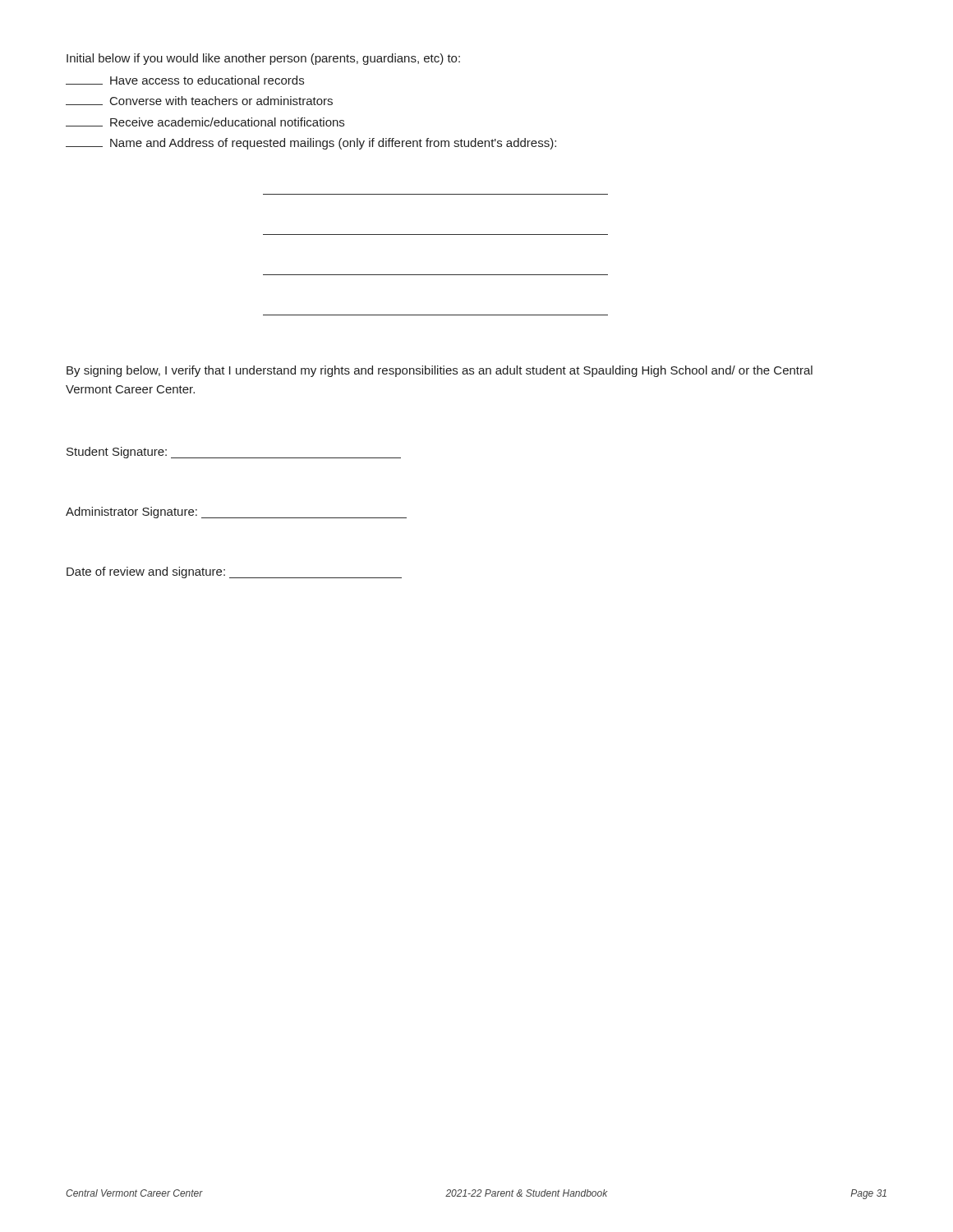Point to the text starting "Administrator Signature:"
The height and width of the screenshot is (1232, 953).
[236, 511]
